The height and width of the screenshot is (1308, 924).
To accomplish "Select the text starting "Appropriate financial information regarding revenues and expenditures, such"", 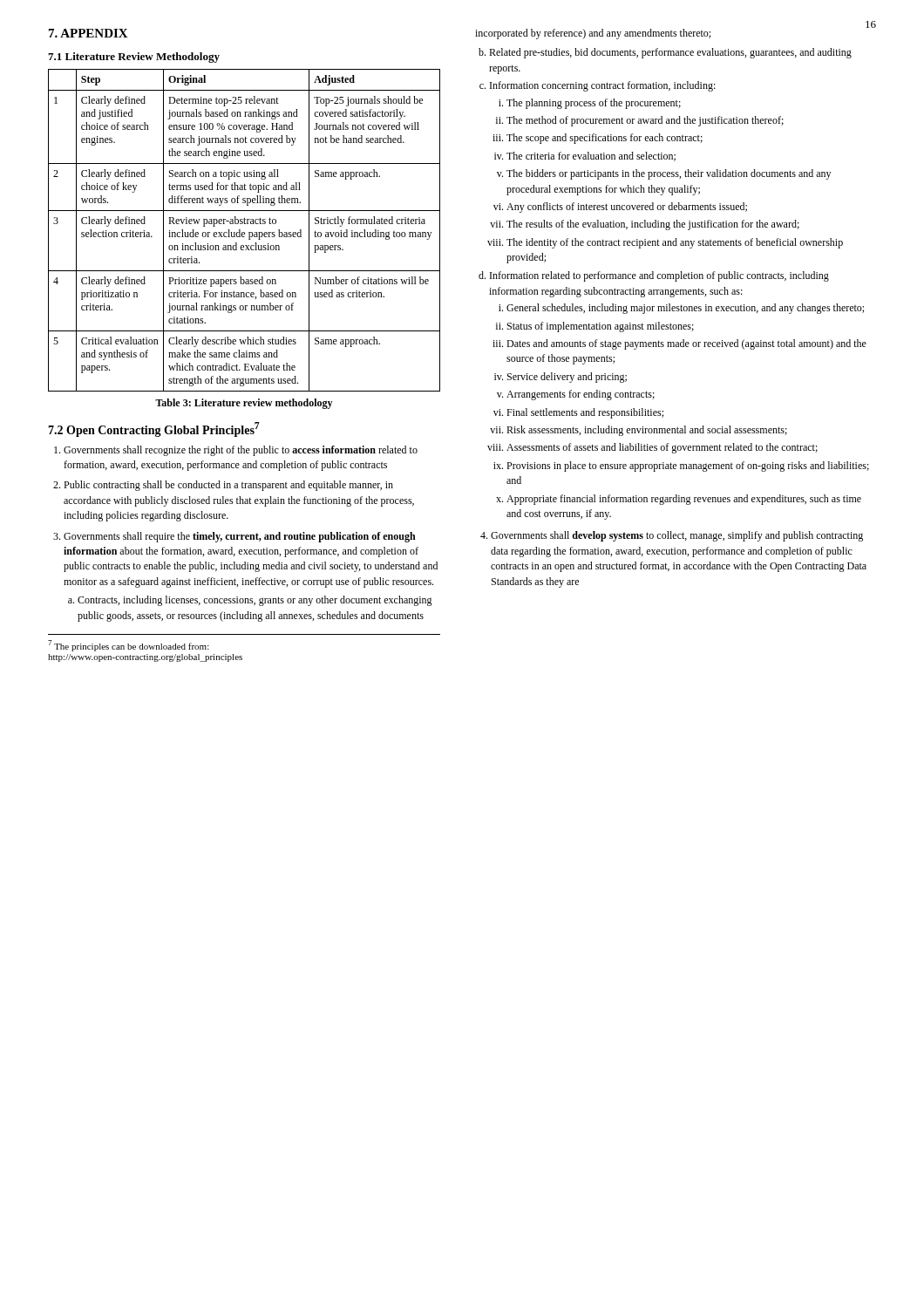I will tap(684, 506).
